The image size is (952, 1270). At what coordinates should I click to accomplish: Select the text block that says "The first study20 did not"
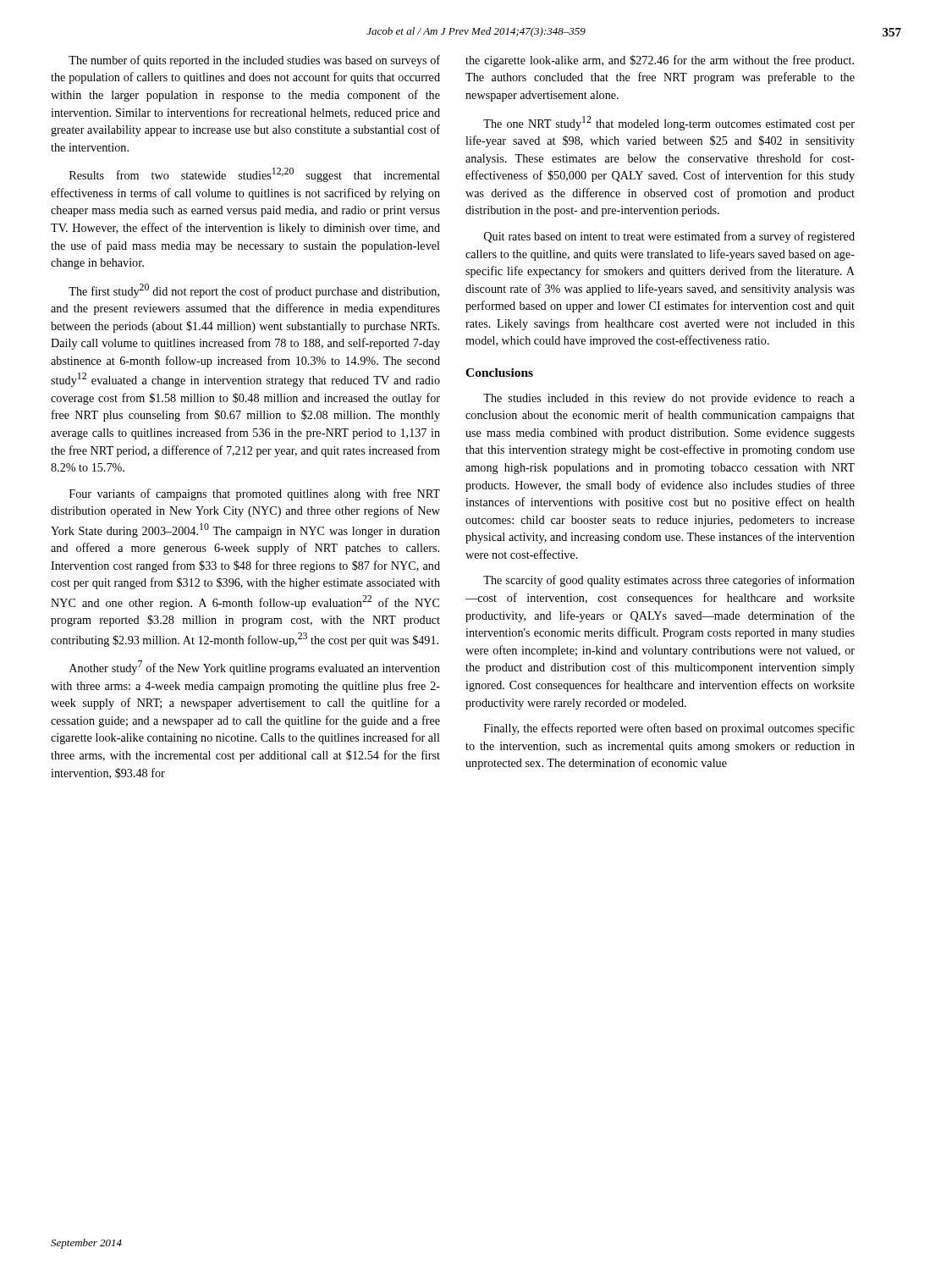point(245,378)
